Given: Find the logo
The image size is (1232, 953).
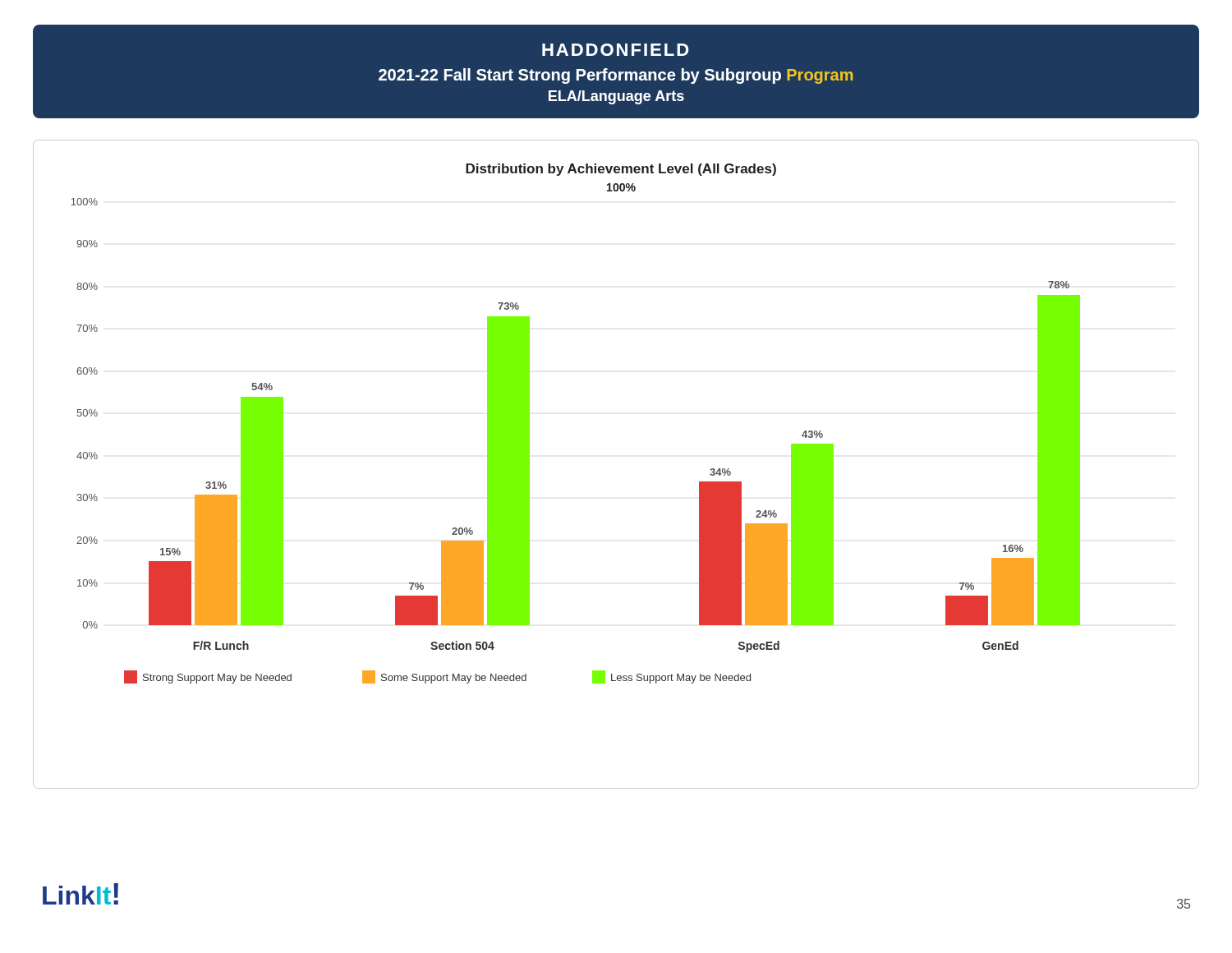Looking at the screenshot, I should click(81, 895).
